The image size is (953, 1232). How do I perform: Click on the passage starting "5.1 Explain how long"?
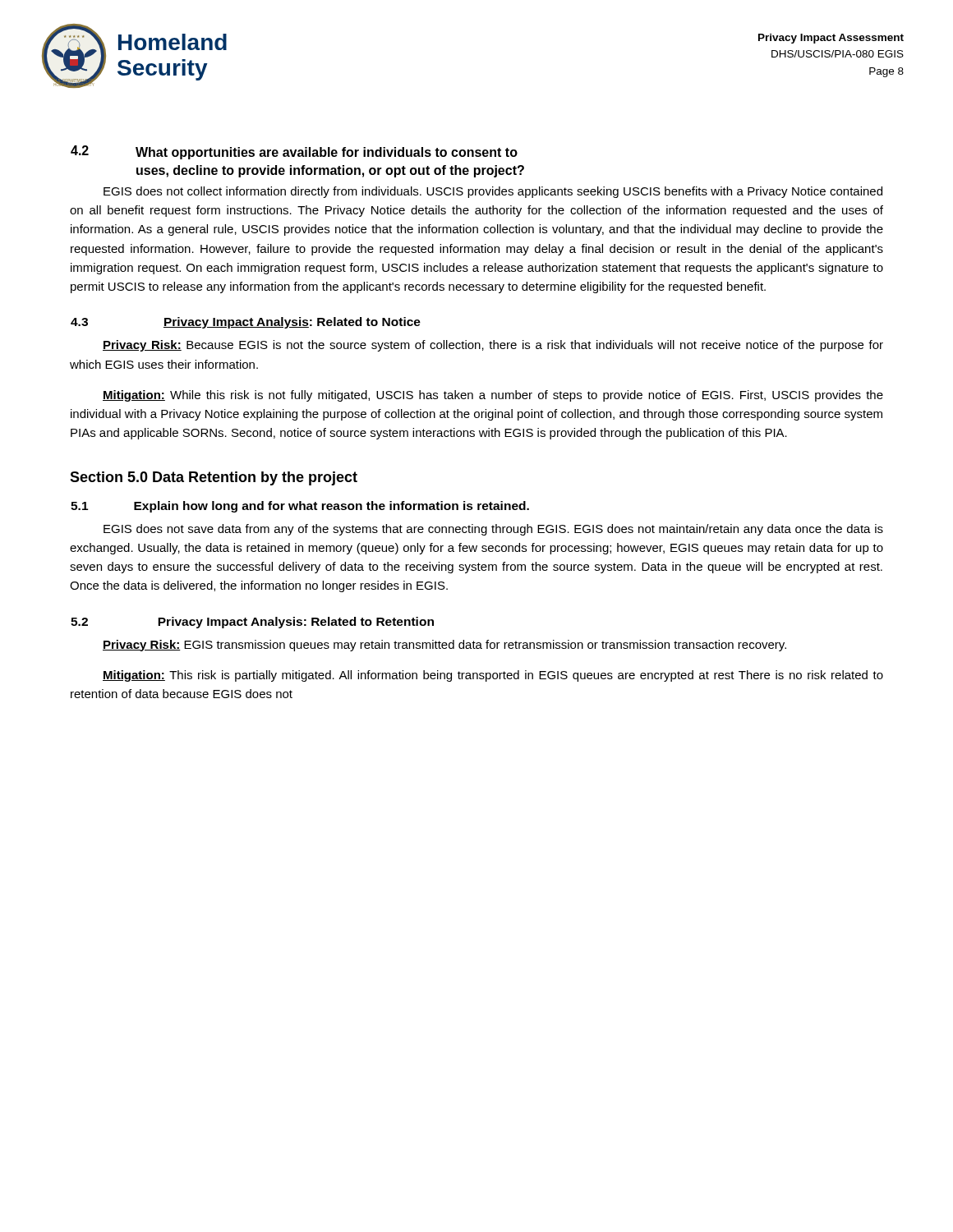(476, 506)
